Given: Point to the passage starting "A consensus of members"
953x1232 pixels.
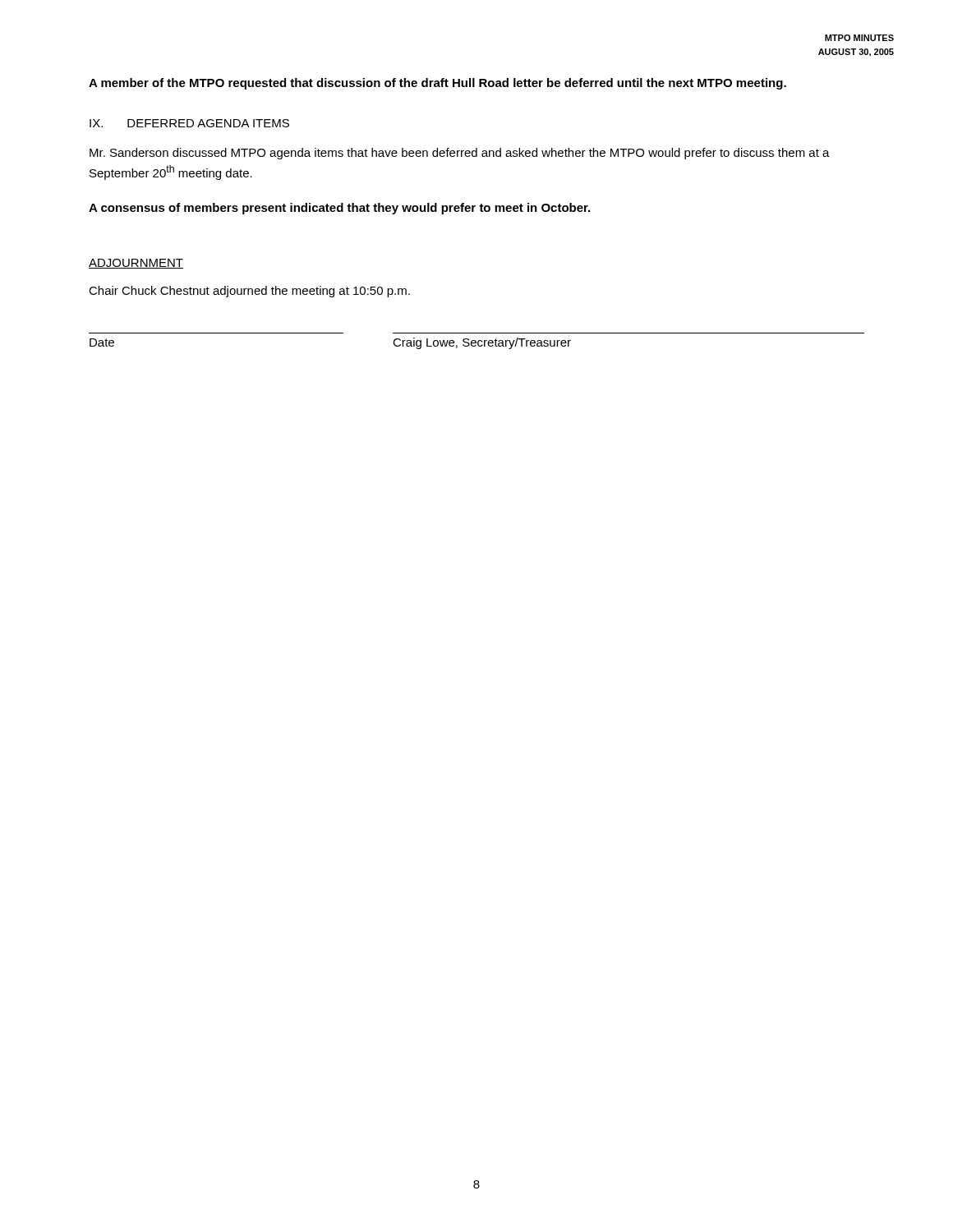Looking at the screenshot, I should tap(340, 207).
